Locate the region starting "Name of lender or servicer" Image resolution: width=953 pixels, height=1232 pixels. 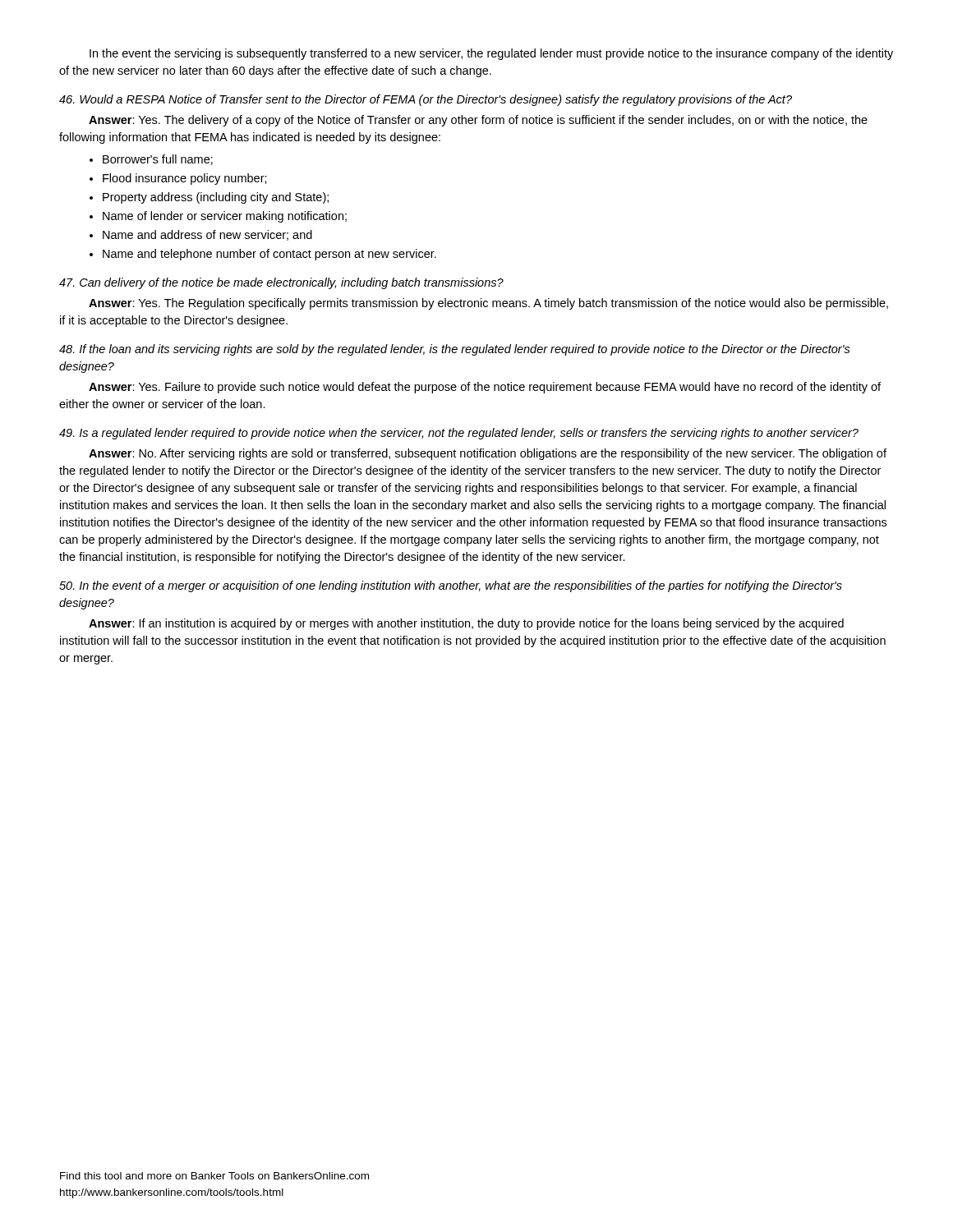click(218, 217)
